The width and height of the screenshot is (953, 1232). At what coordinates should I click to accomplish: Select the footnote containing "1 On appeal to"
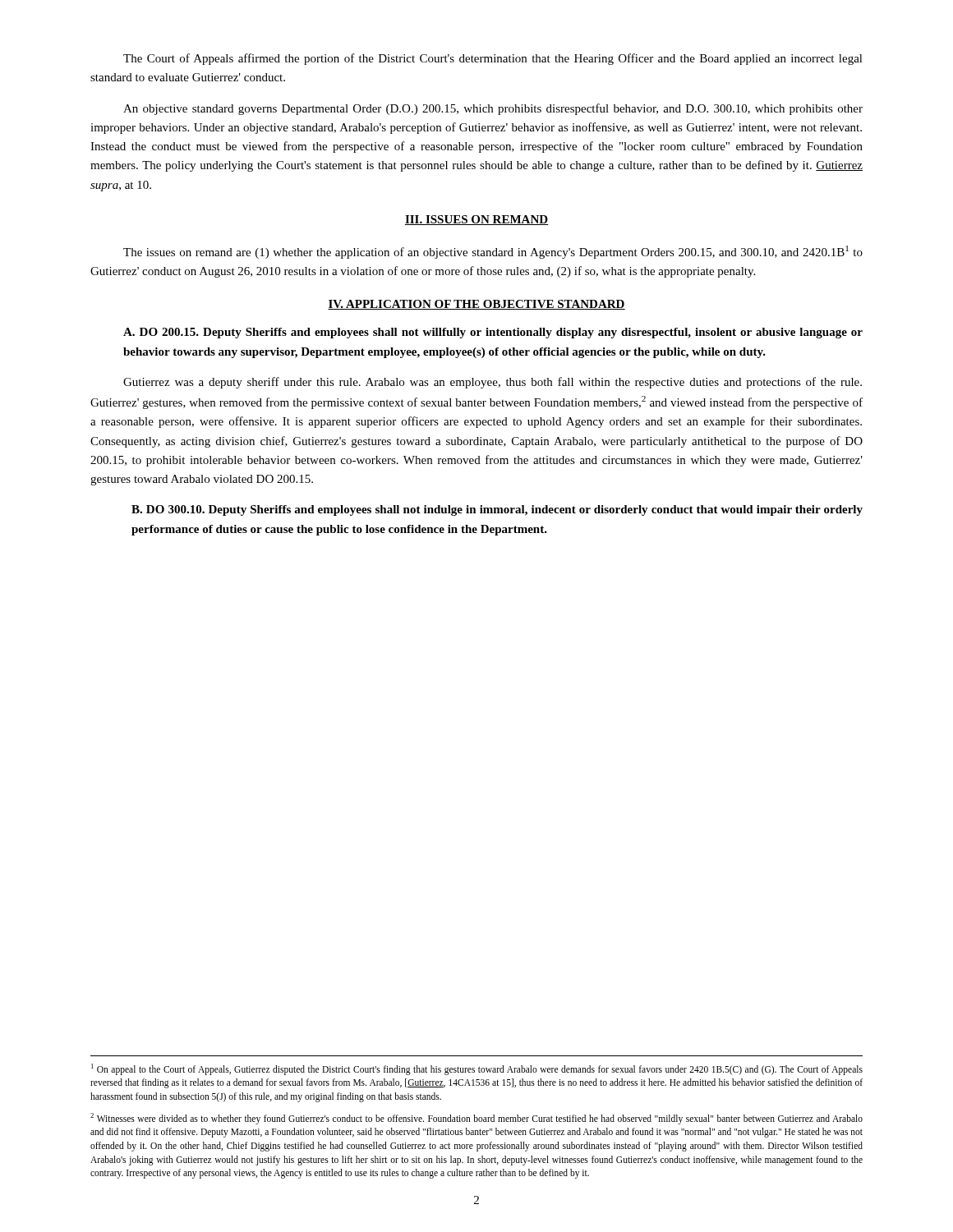click(x=476, y=1082)
